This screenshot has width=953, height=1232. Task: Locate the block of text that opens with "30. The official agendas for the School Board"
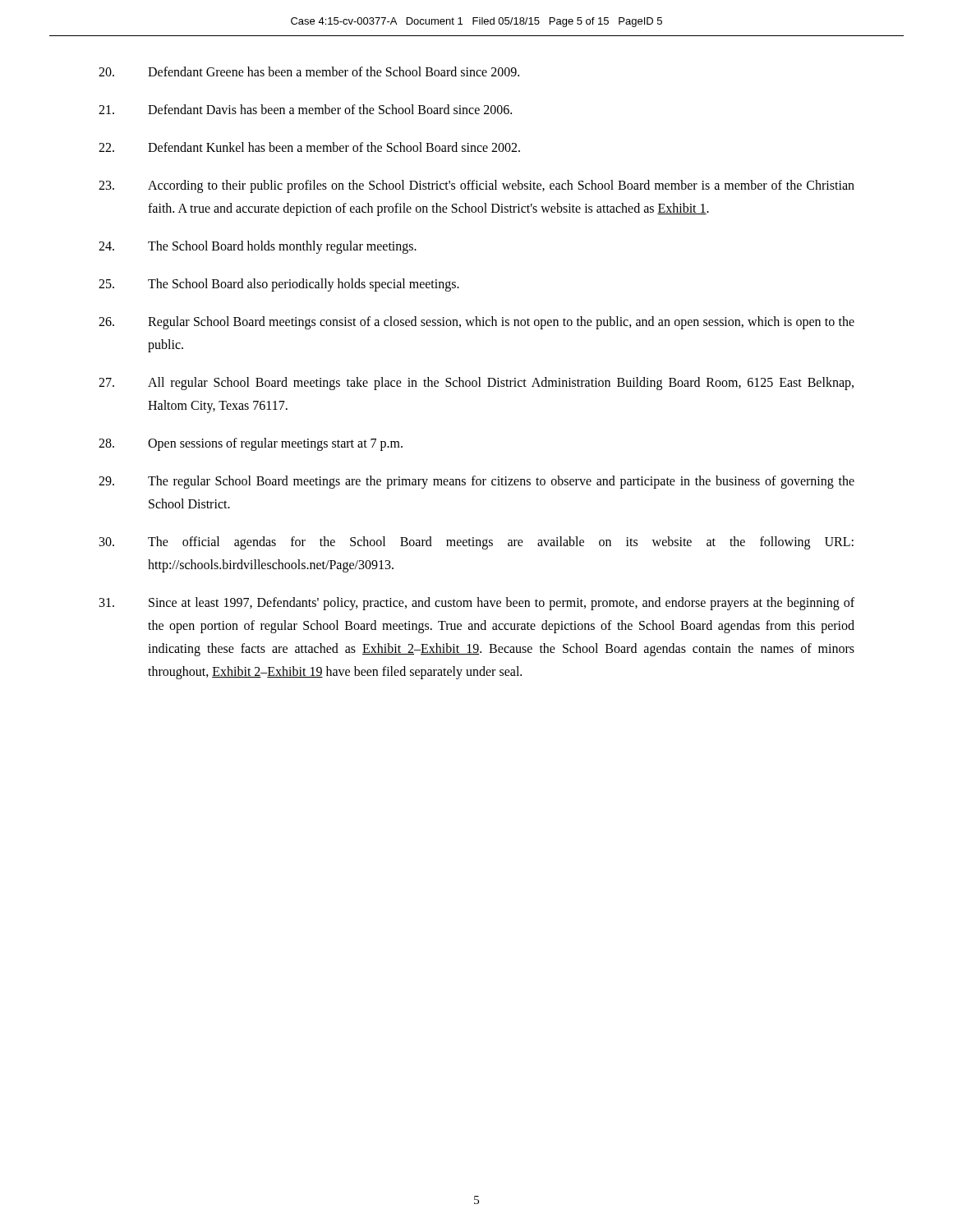coord(476,554)
